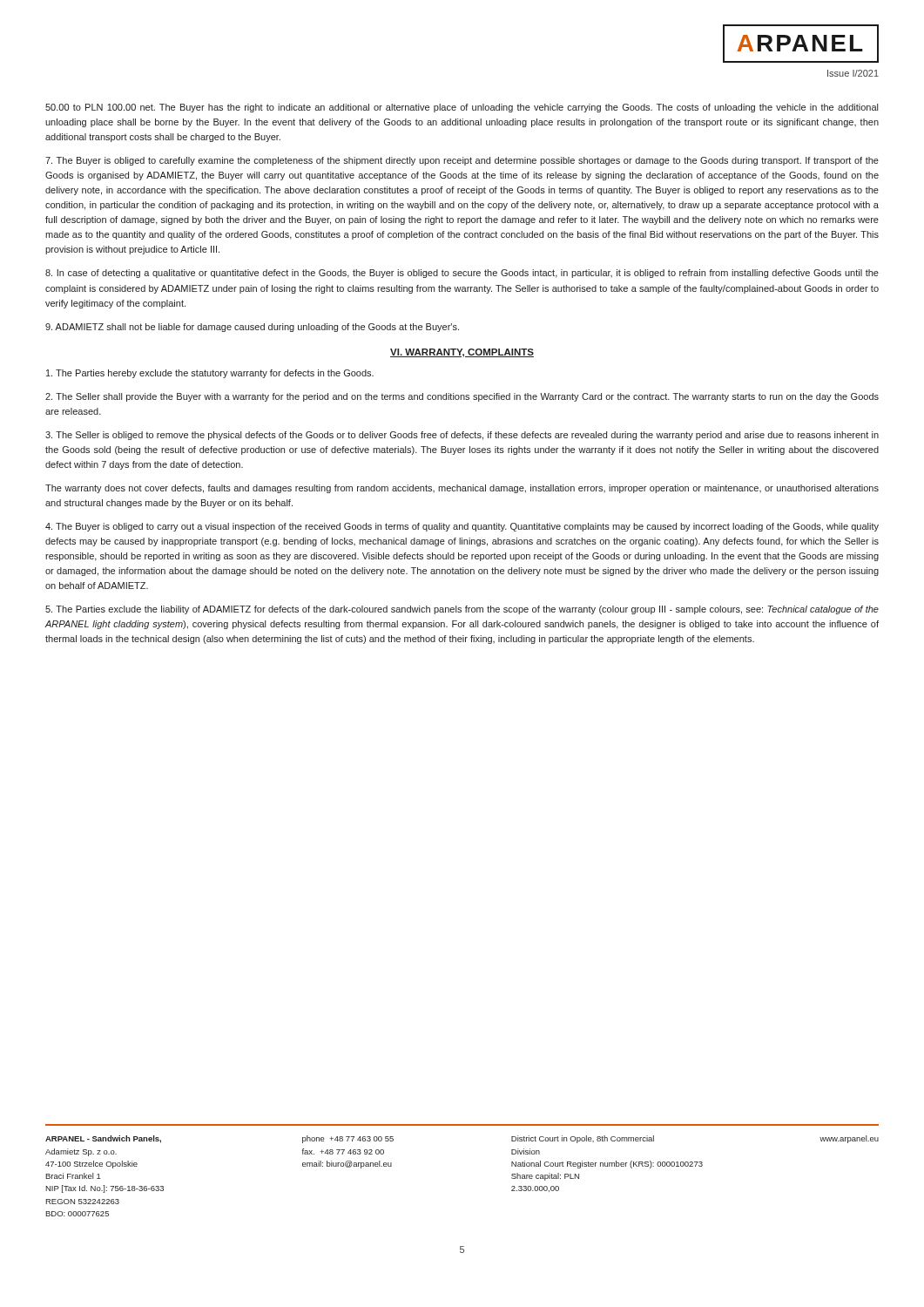Navigate to the region starting "ADAMIETZ shall not be liable"
This screenshot has width=924, height=1307.
[462, 327]
